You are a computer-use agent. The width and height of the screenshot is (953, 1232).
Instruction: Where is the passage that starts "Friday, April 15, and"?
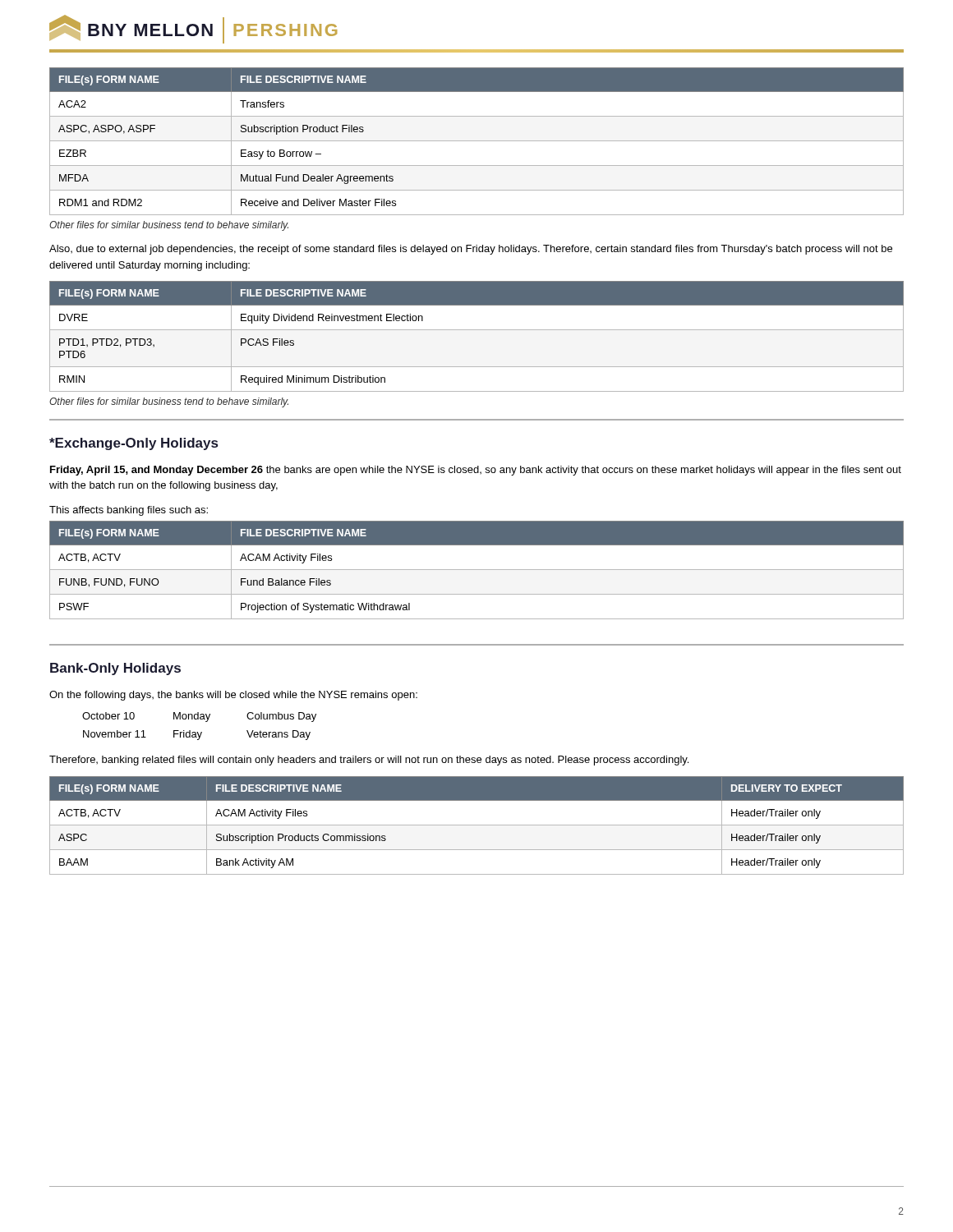tap(475, 477)
